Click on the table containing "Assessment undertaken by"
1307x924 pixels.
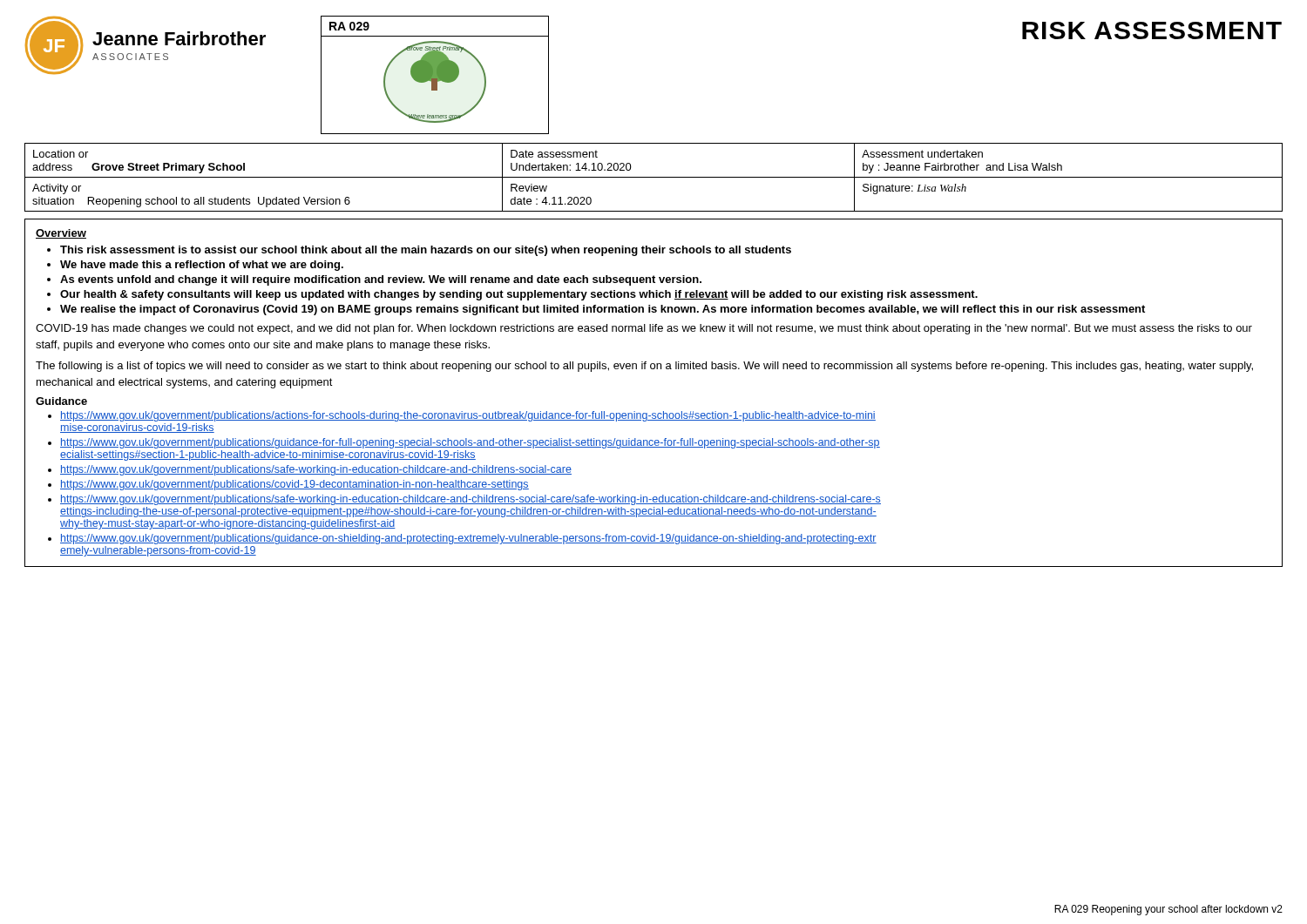coord(654,177)
